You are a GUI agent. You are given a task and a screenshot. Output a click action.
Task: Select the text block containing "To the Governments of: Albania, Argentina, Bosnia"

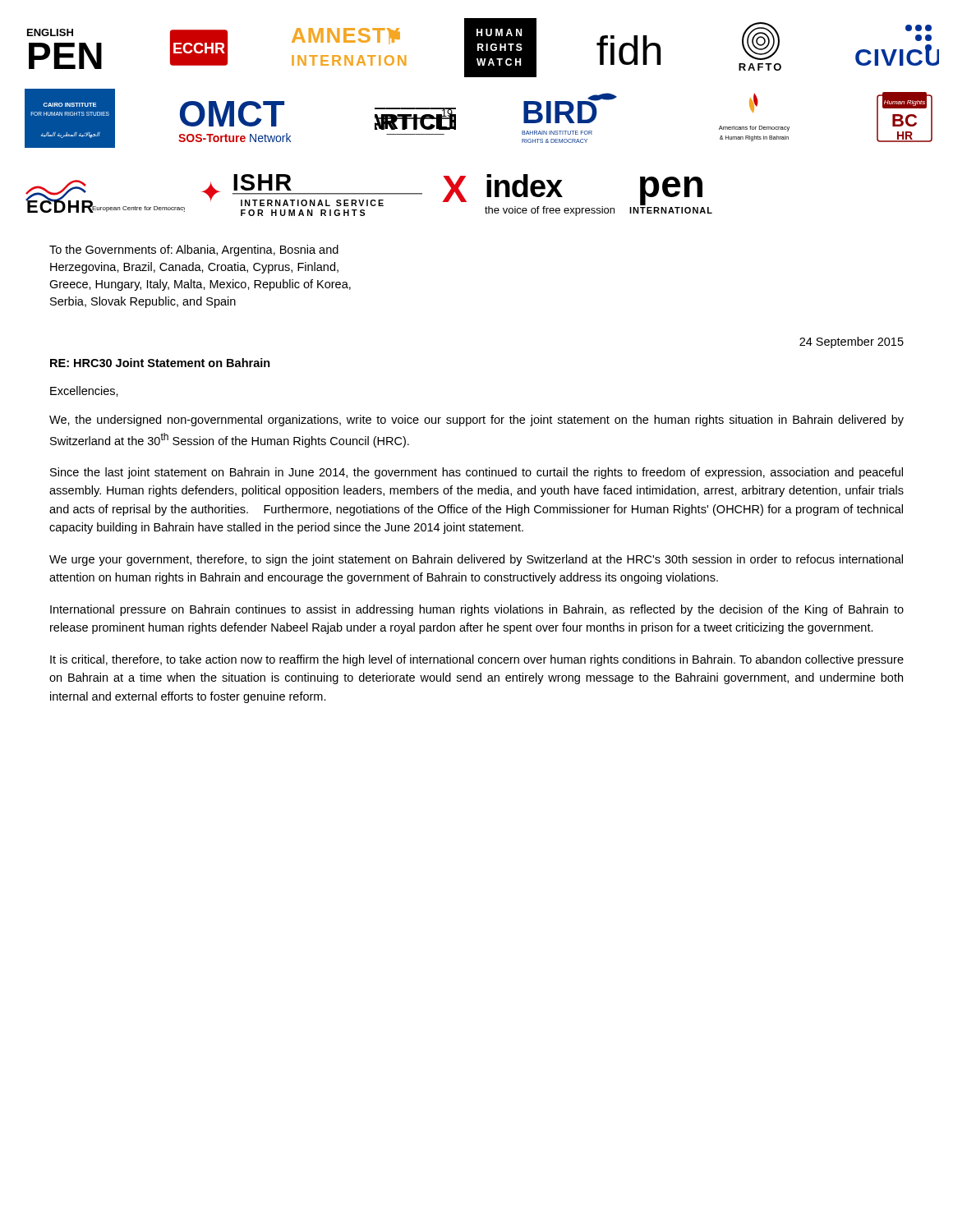click(200, 276)
